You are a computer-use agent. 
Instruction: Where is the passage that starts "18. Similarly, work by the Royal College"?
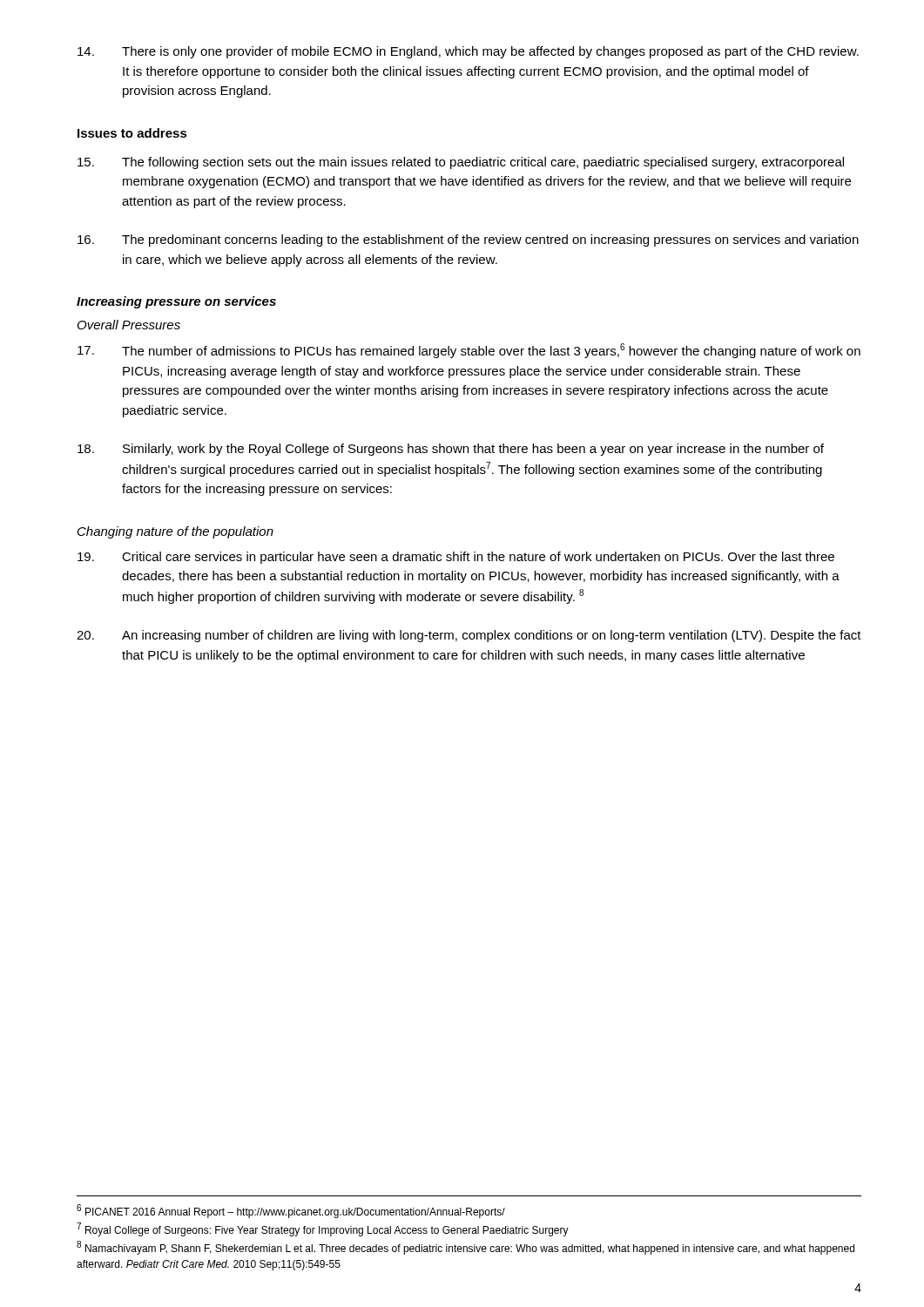[x=469, y=469]
